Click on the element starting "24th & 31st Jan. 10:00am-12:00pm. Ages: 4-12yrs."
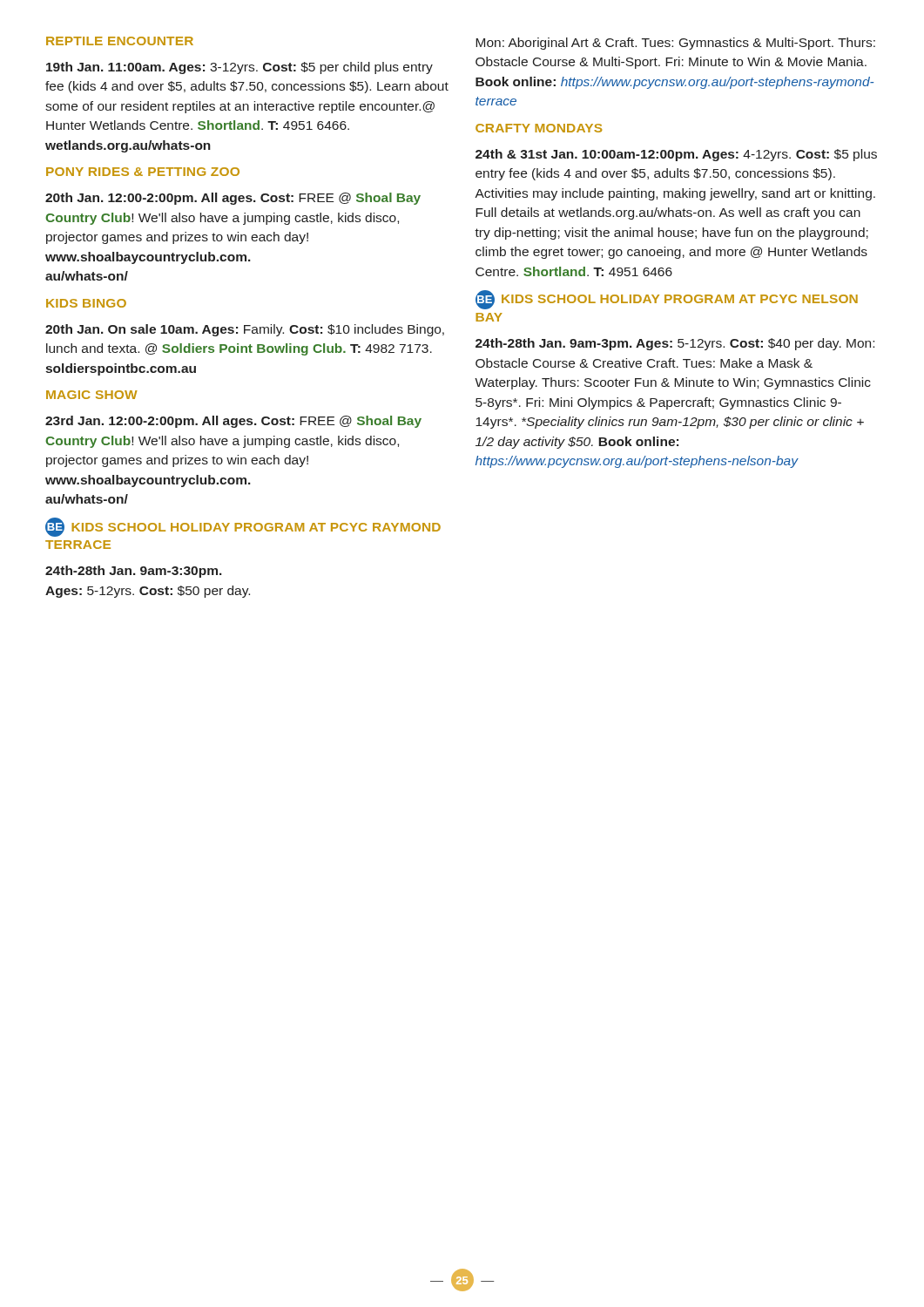The image size is (924, 1307). (677, 213)
